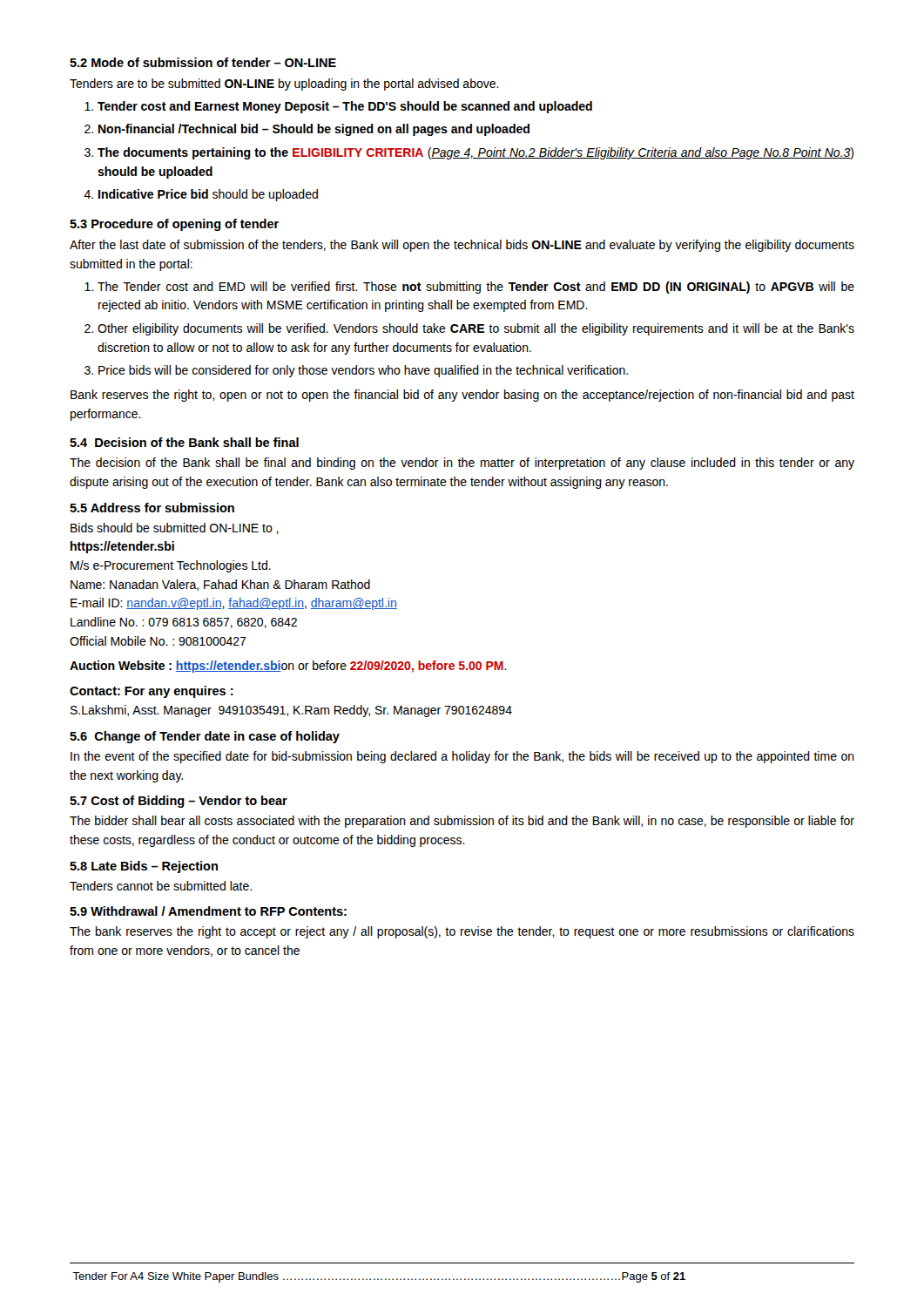Click the passage that begins "The documents pertaining to the"

[x=476, y=162]
